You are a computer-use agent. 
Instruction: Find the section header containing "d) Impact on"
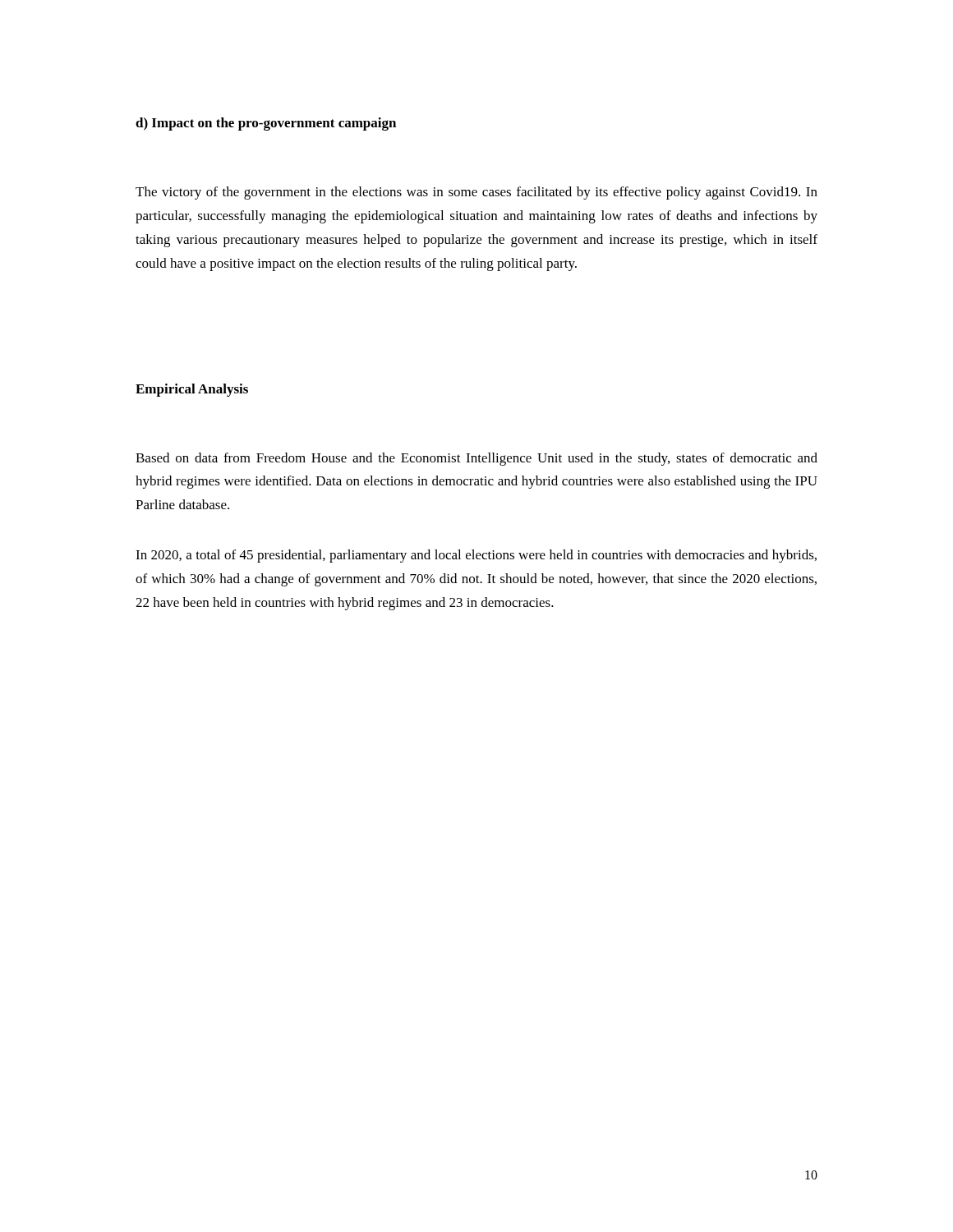[x=266, y=123]
